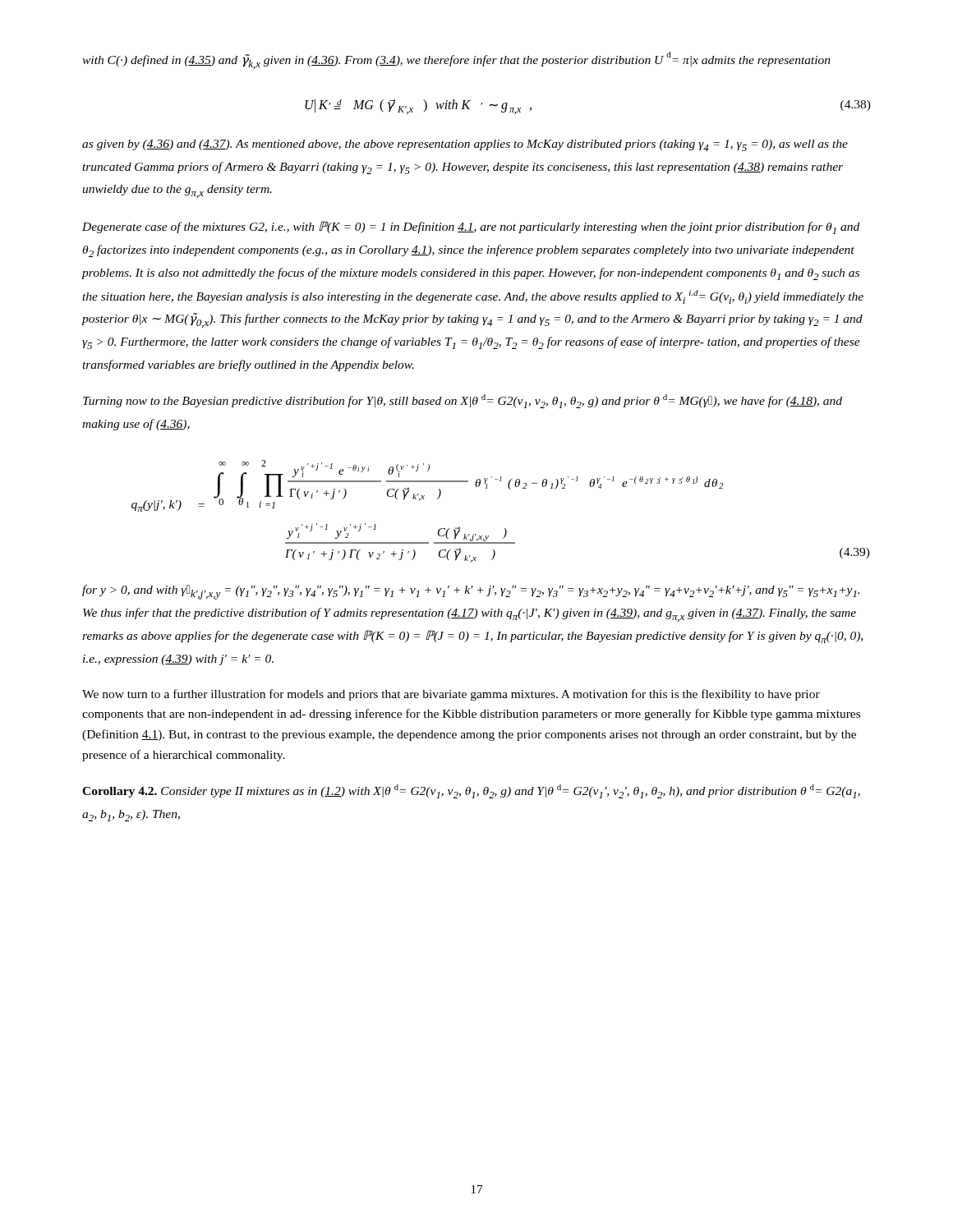Locate the passage starting "with C(·) defined in"

click(456, 60)
